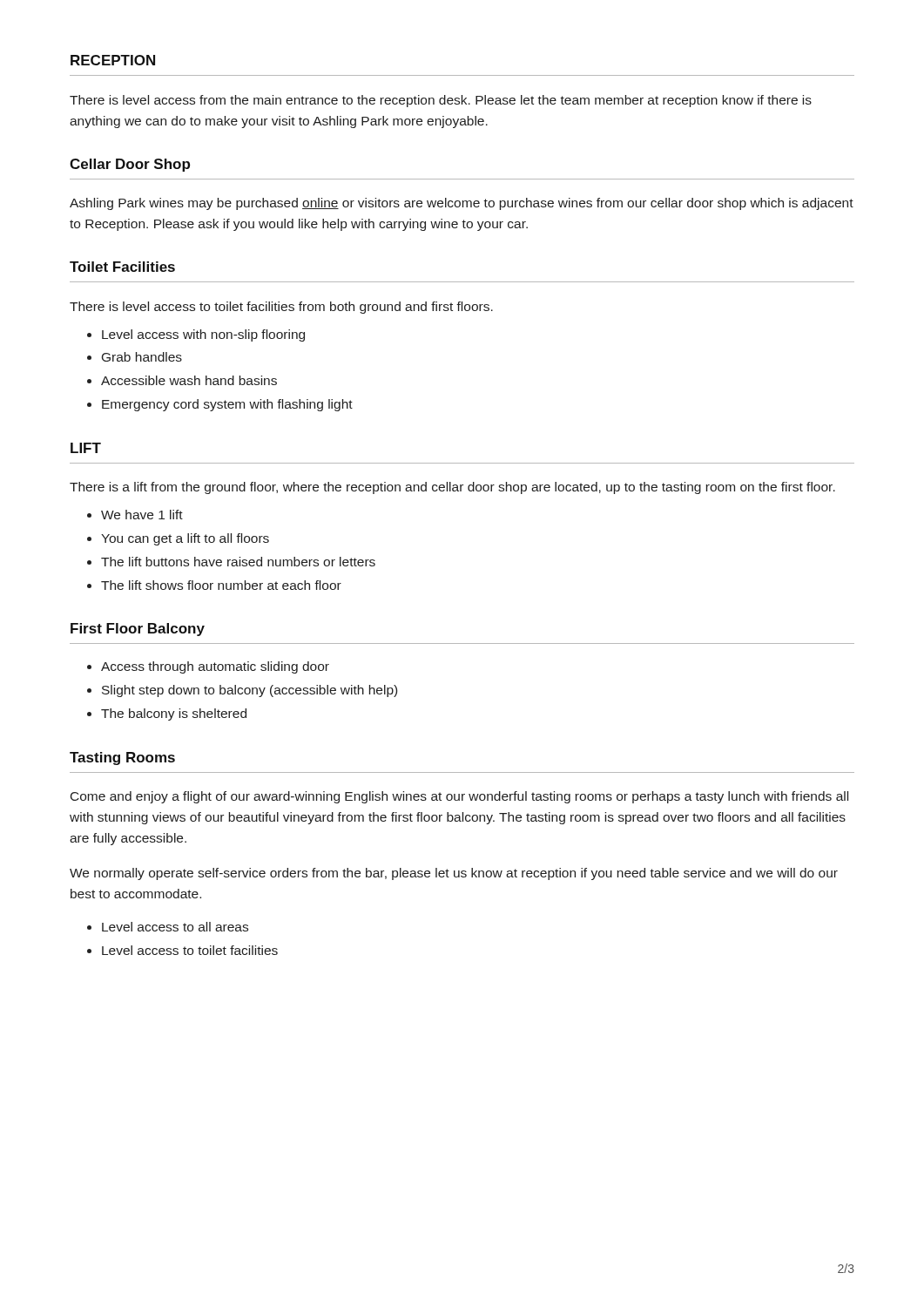This screenshot has width=924, height=1307.
Task: Locate the text block with the text "There is level access from"
Action: (462, 110)
